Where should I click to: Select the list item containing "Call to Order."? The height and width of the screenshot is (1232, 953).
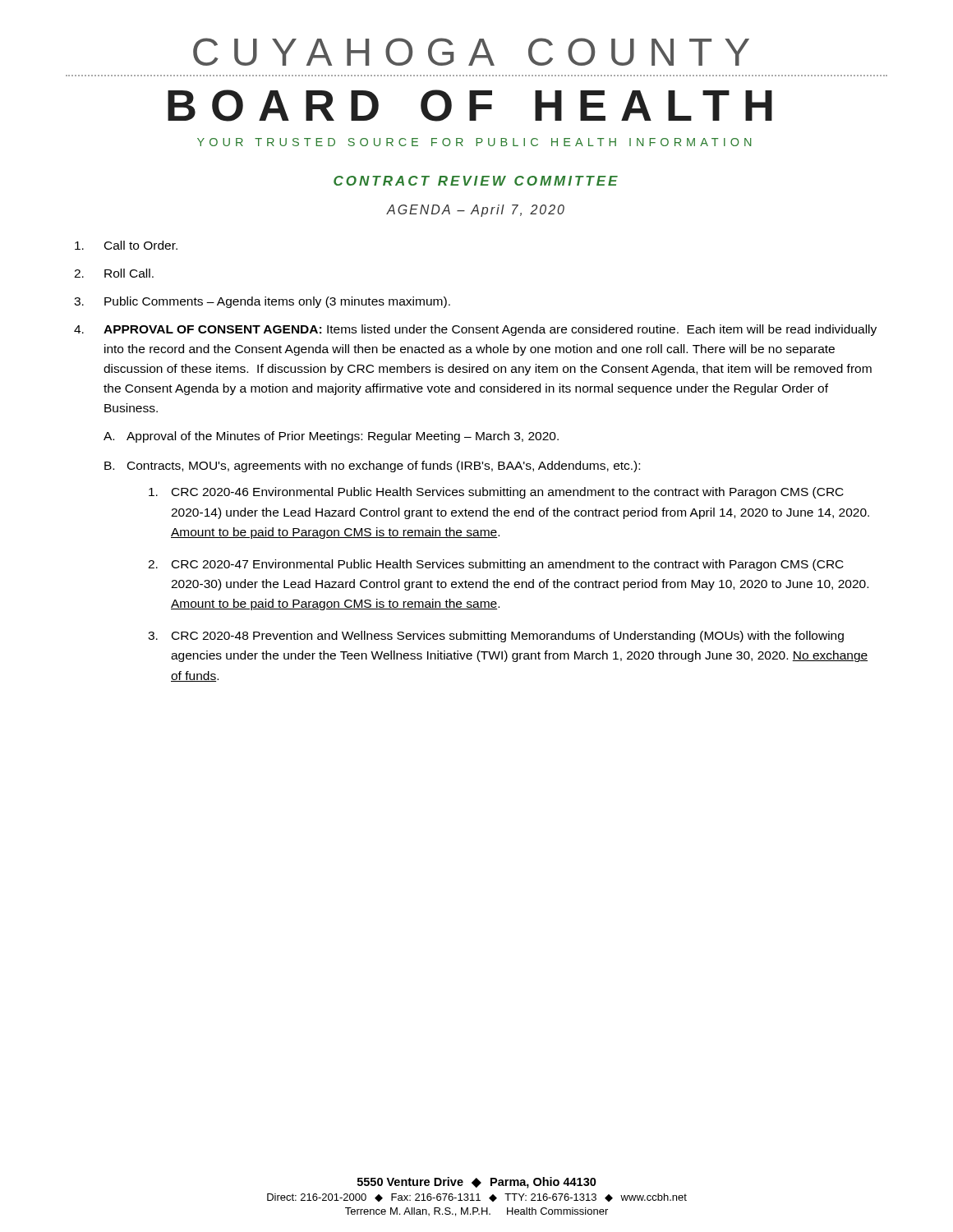[126, 245]
